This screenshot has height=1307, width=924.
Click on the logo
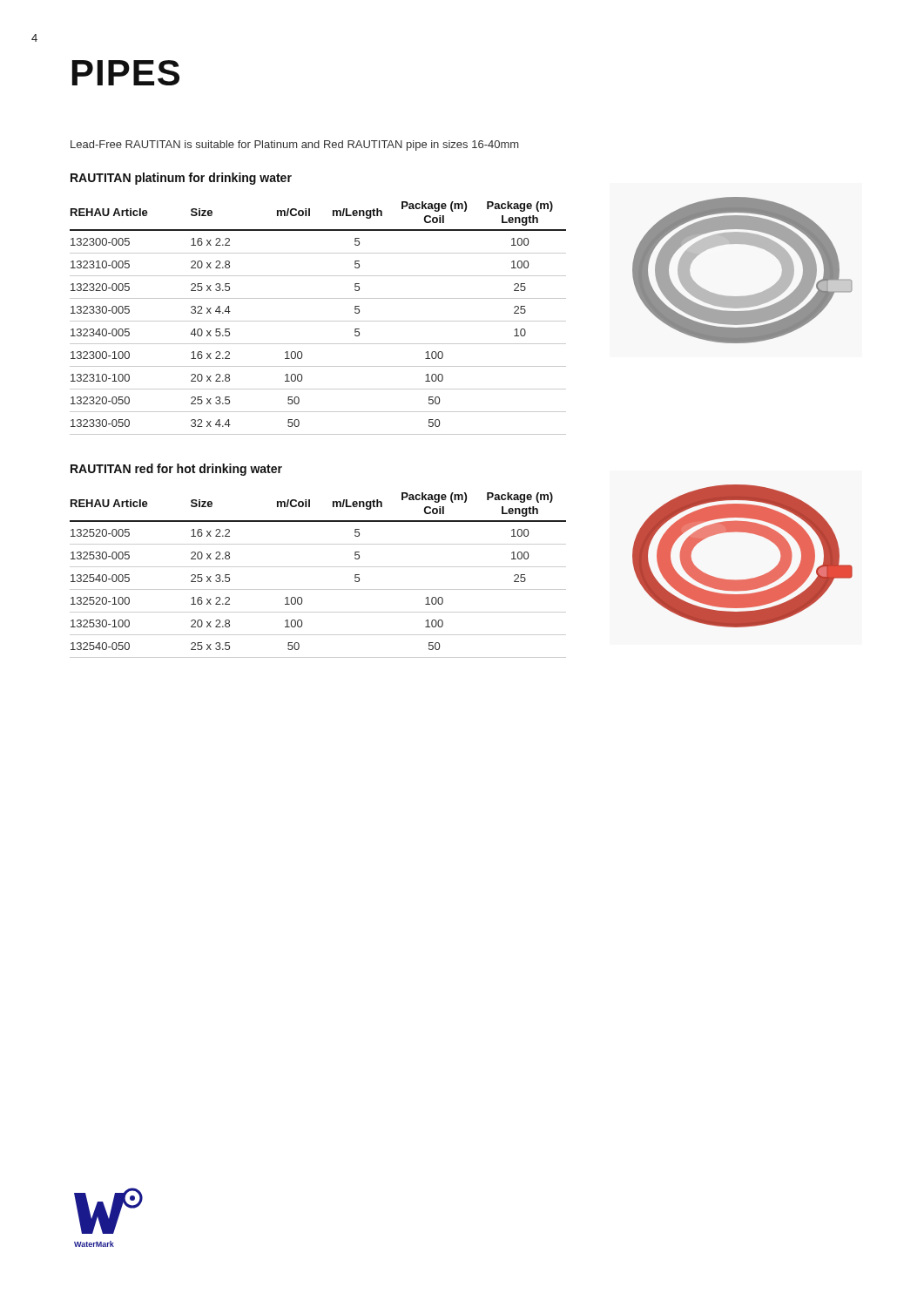tap(109, 1220)
